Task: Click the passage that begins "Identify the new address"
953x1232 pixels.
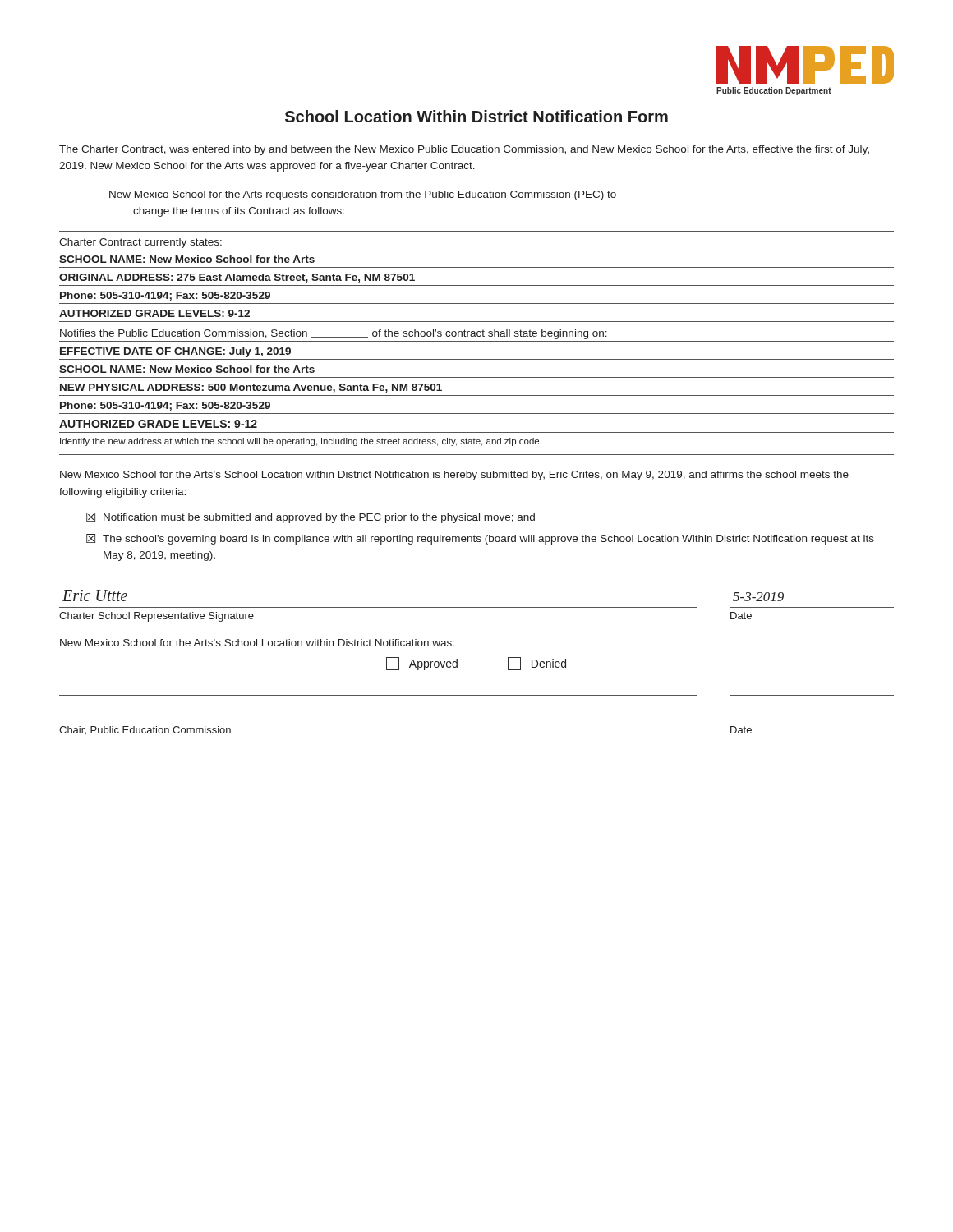Action: coord(301,441)
